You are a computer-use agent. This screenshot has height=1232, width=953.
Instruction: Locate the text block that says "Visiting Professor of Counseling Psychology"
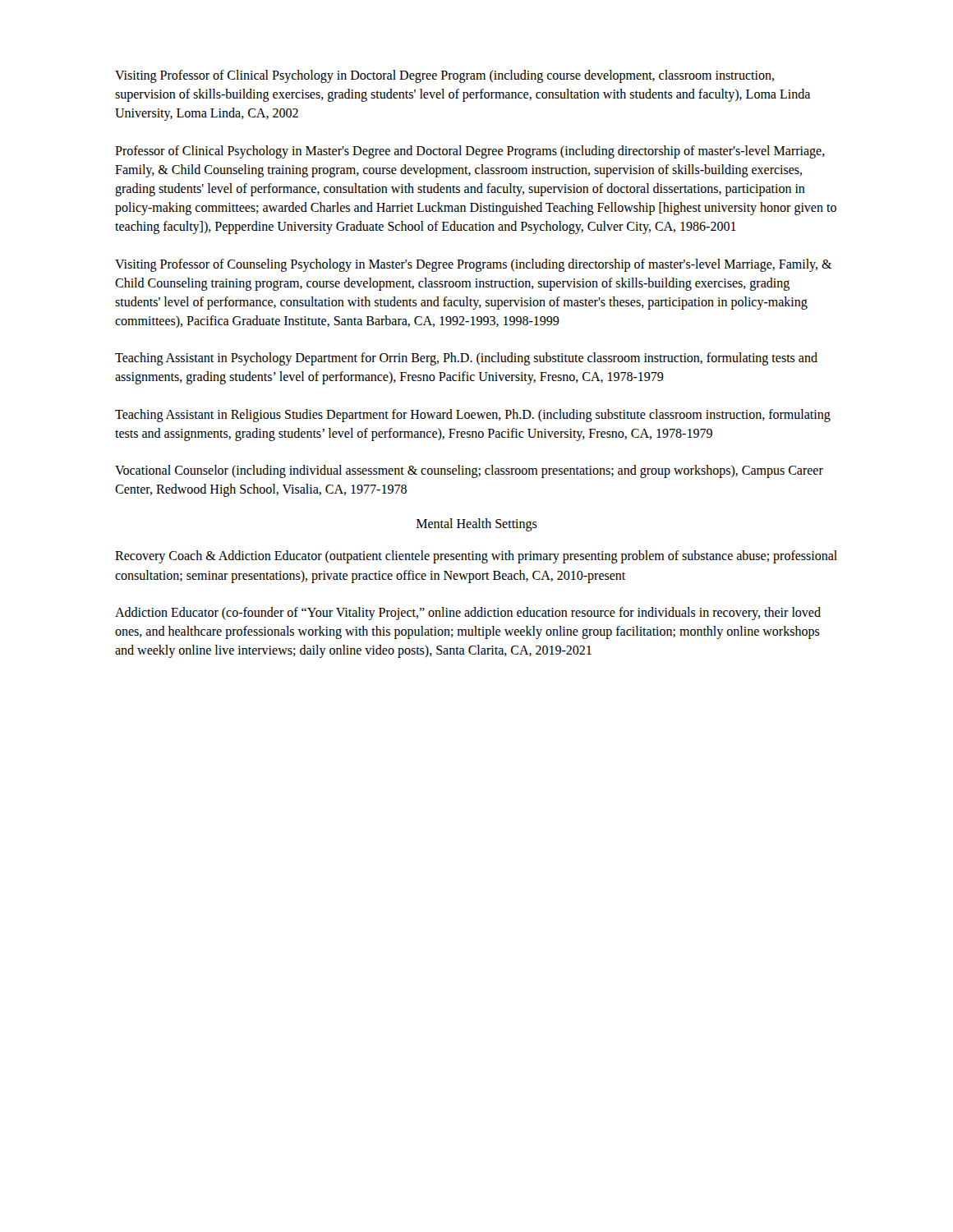click(473, 292)
